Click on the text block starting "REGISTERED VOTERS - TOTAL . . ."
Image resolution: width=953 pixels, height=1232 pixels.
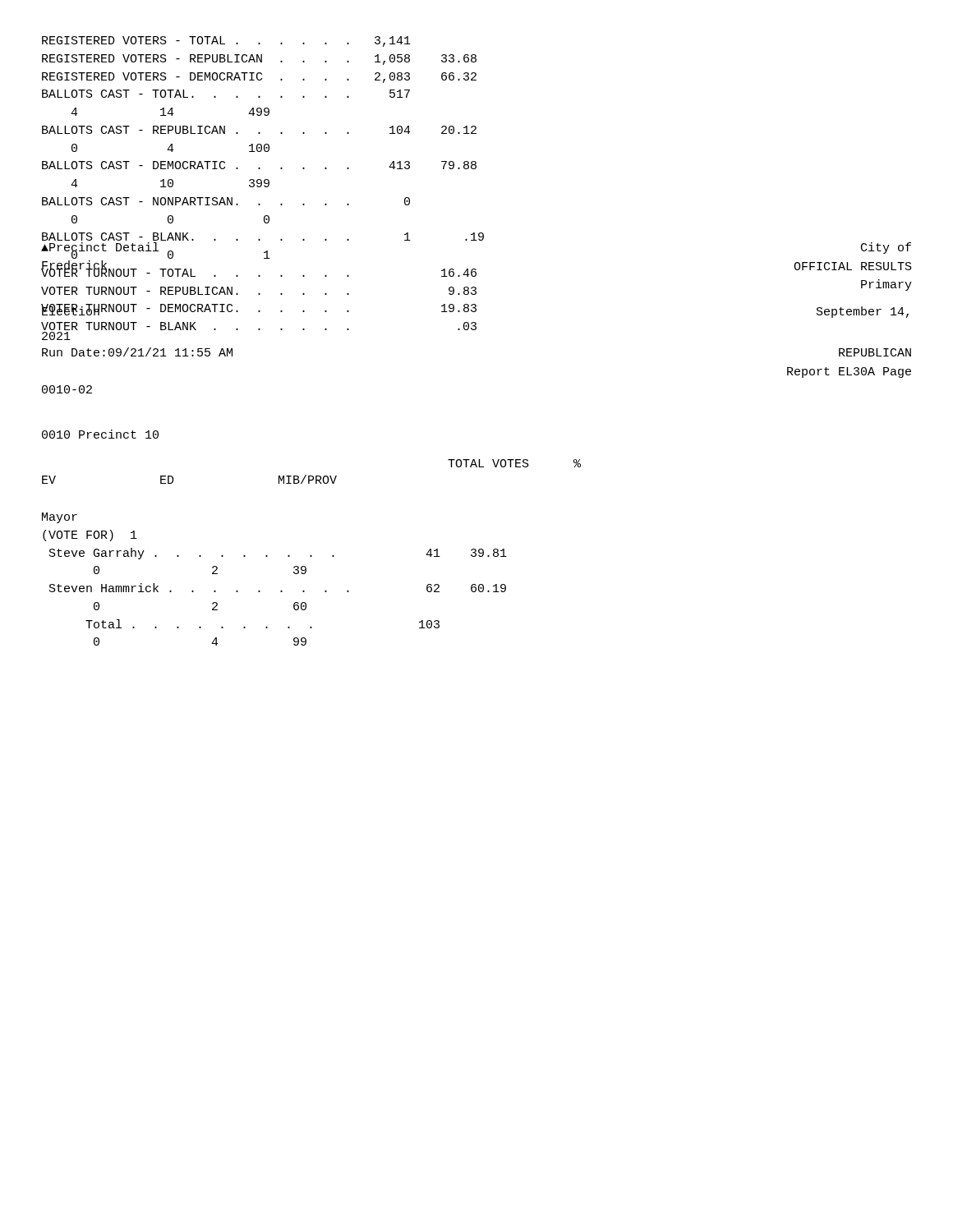[x=263, y=184]
